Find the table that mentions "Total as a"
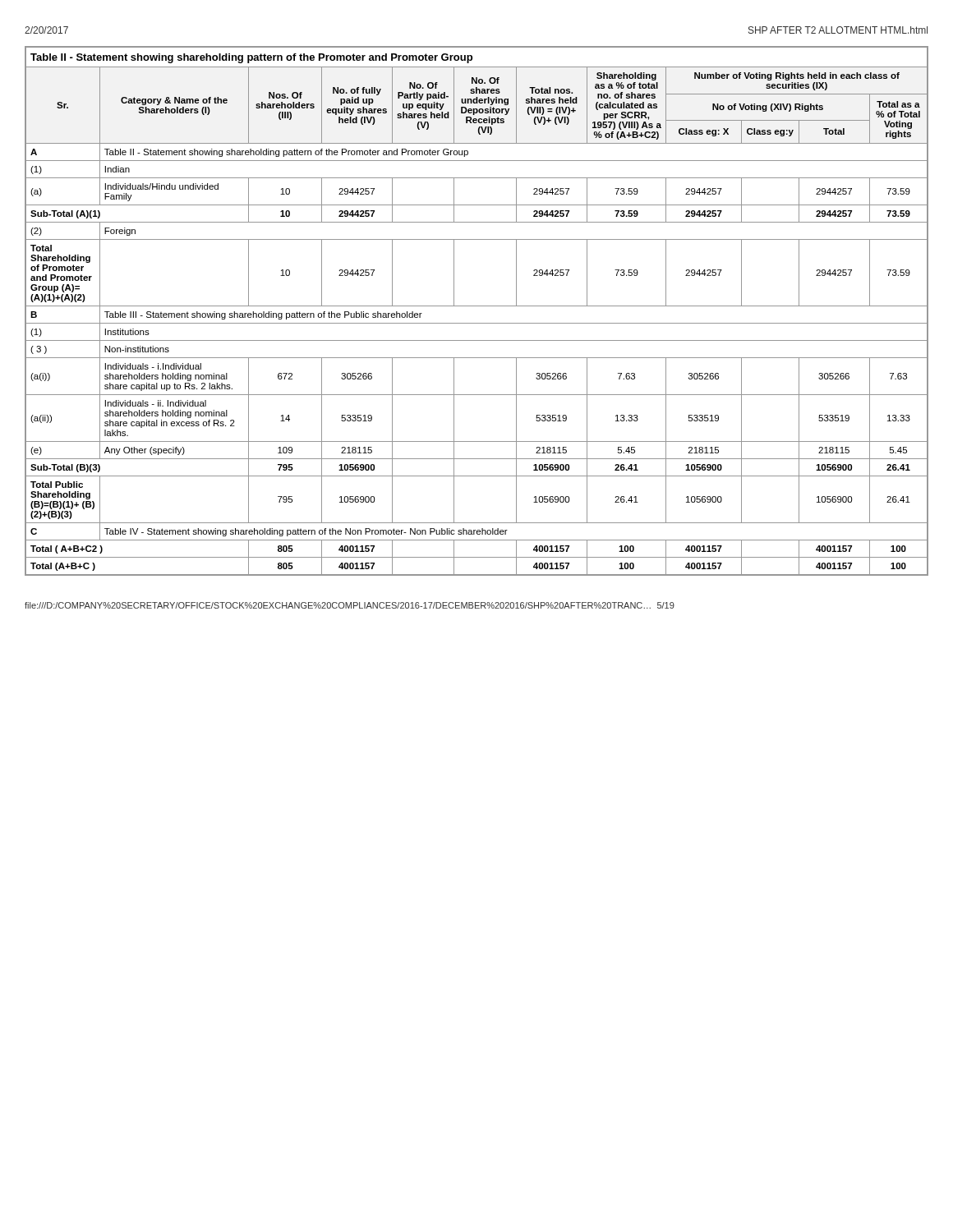Image resolution: width=953 pixels, height=1232 pixels. click(476, 311)
